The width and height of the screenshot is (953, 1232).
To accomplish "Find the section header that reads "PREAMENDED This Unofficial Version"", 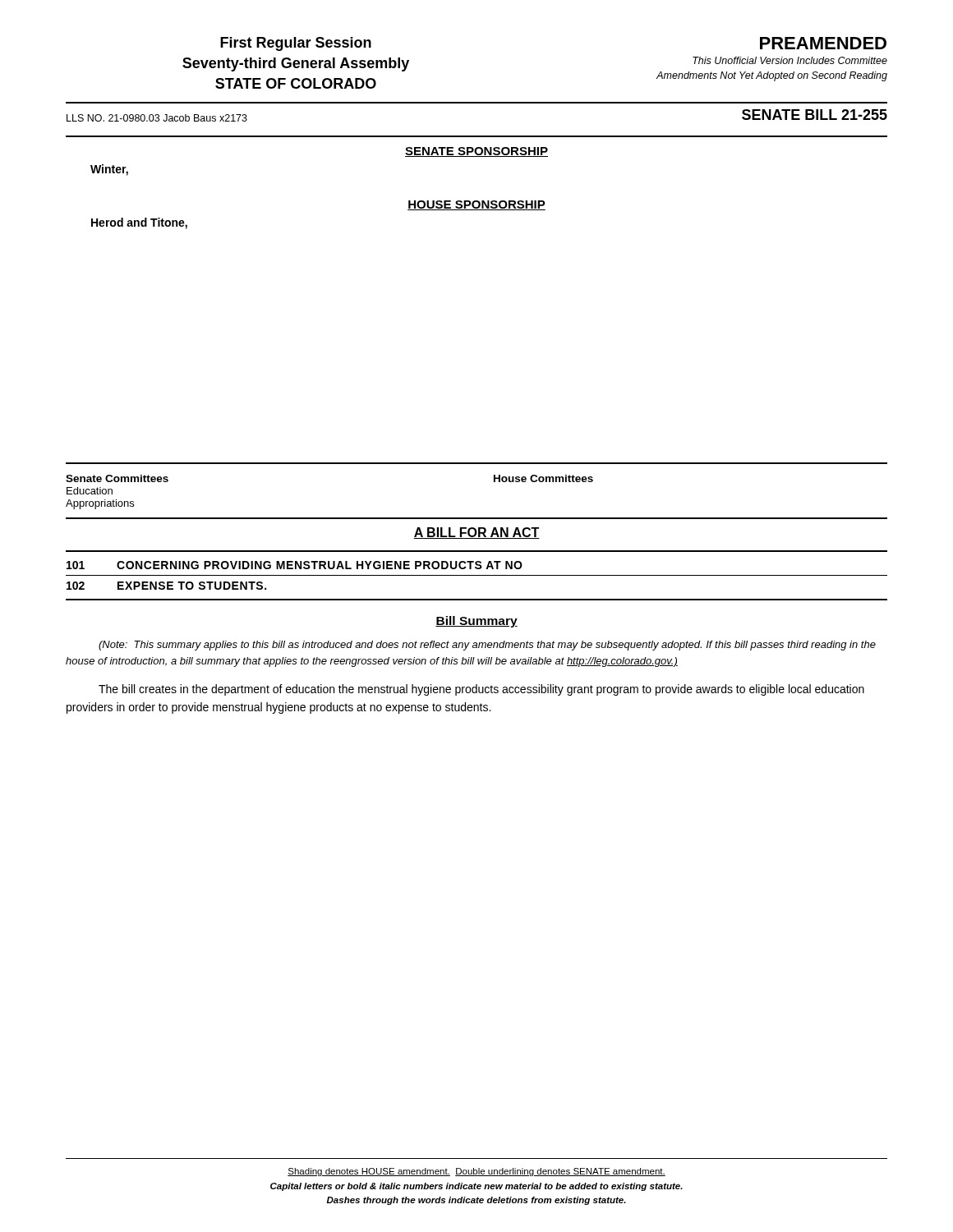I will point(748,58).
